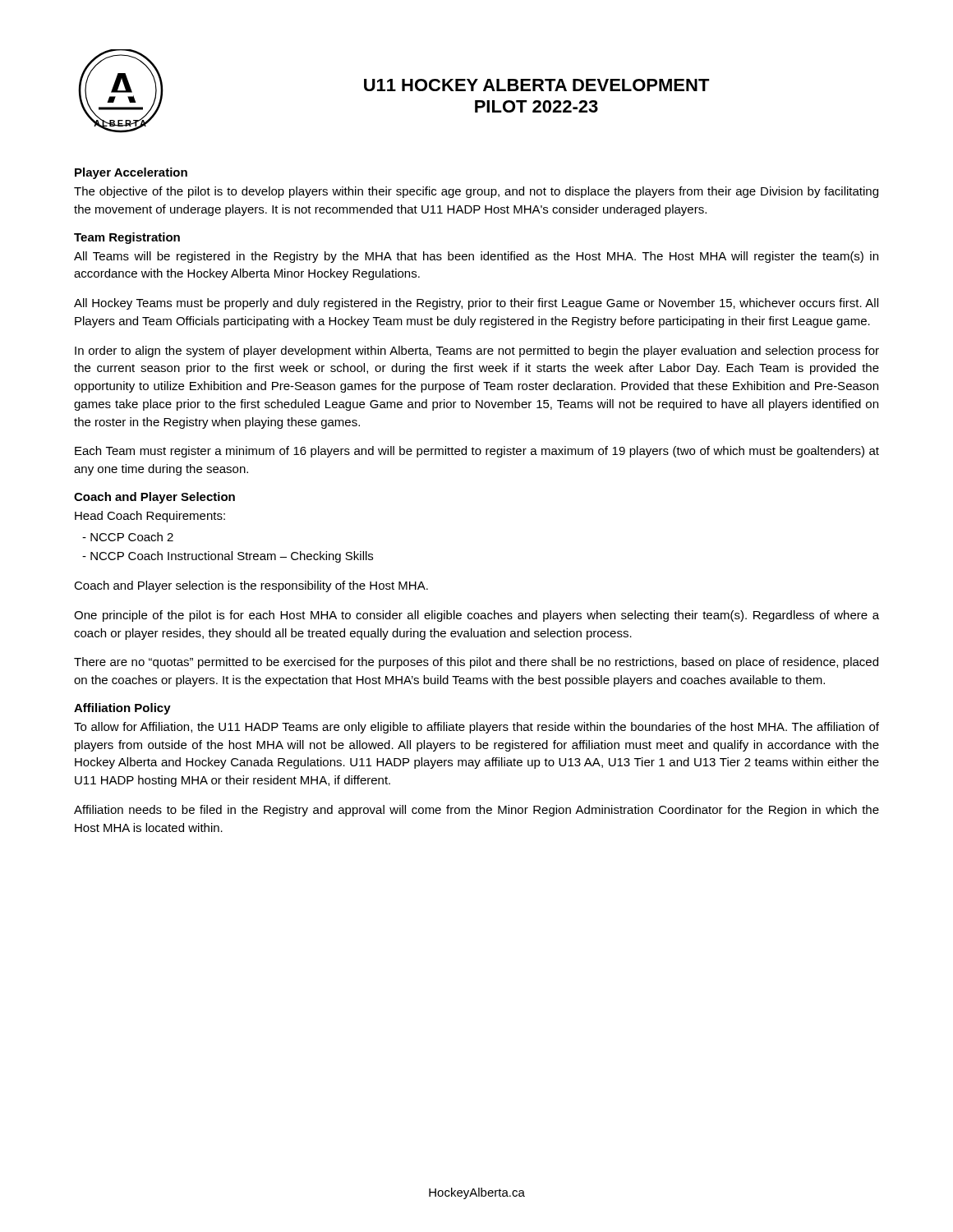
Task: Click the passage that begins "Each Team must register a minimum"
Action: pyautogui.click(x=476, y=460)
